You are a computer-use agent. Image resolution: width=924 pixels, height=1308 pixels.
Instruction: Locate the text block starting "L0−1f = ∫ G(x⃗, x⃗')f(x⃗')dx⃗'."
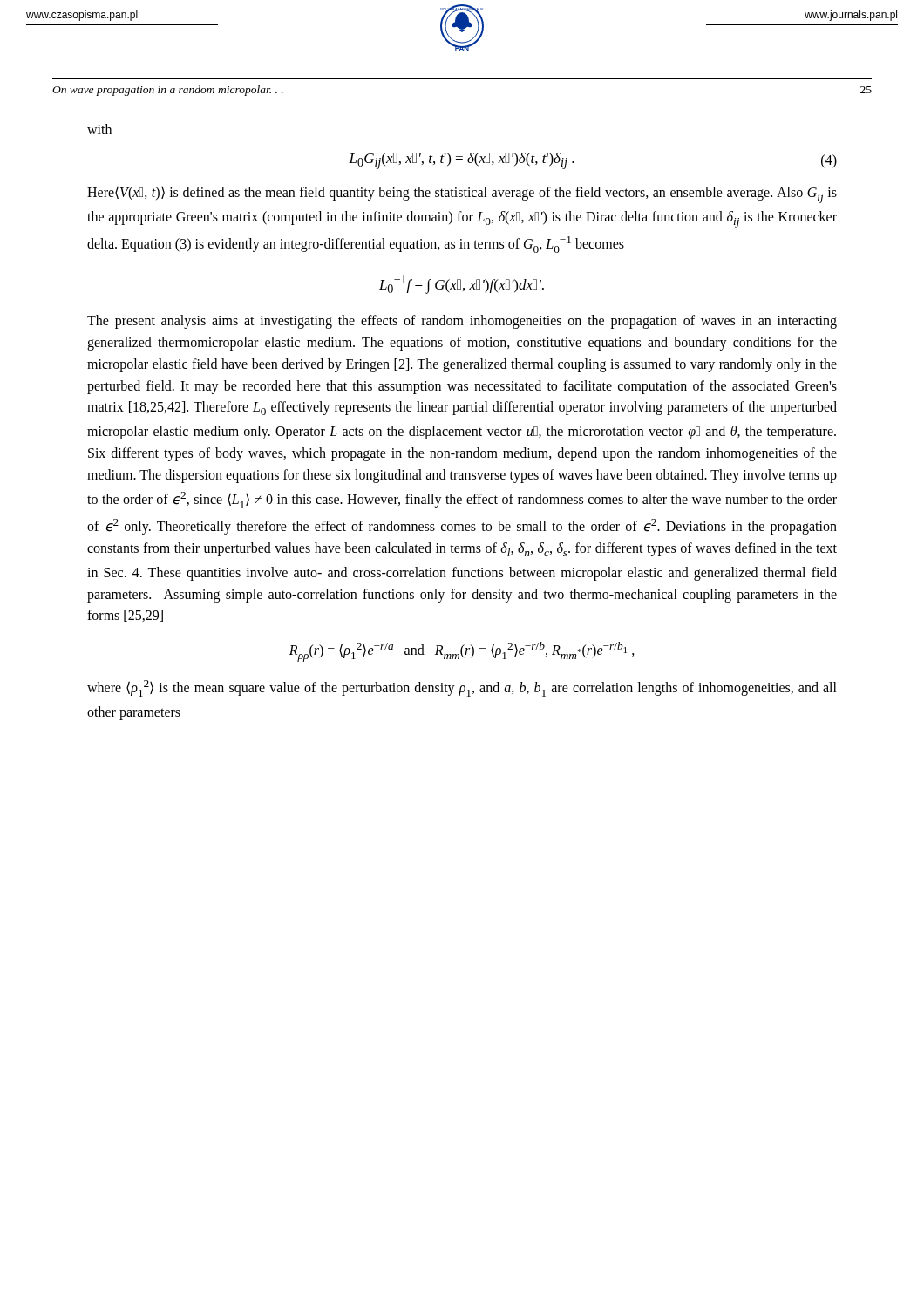coord(462,285)
